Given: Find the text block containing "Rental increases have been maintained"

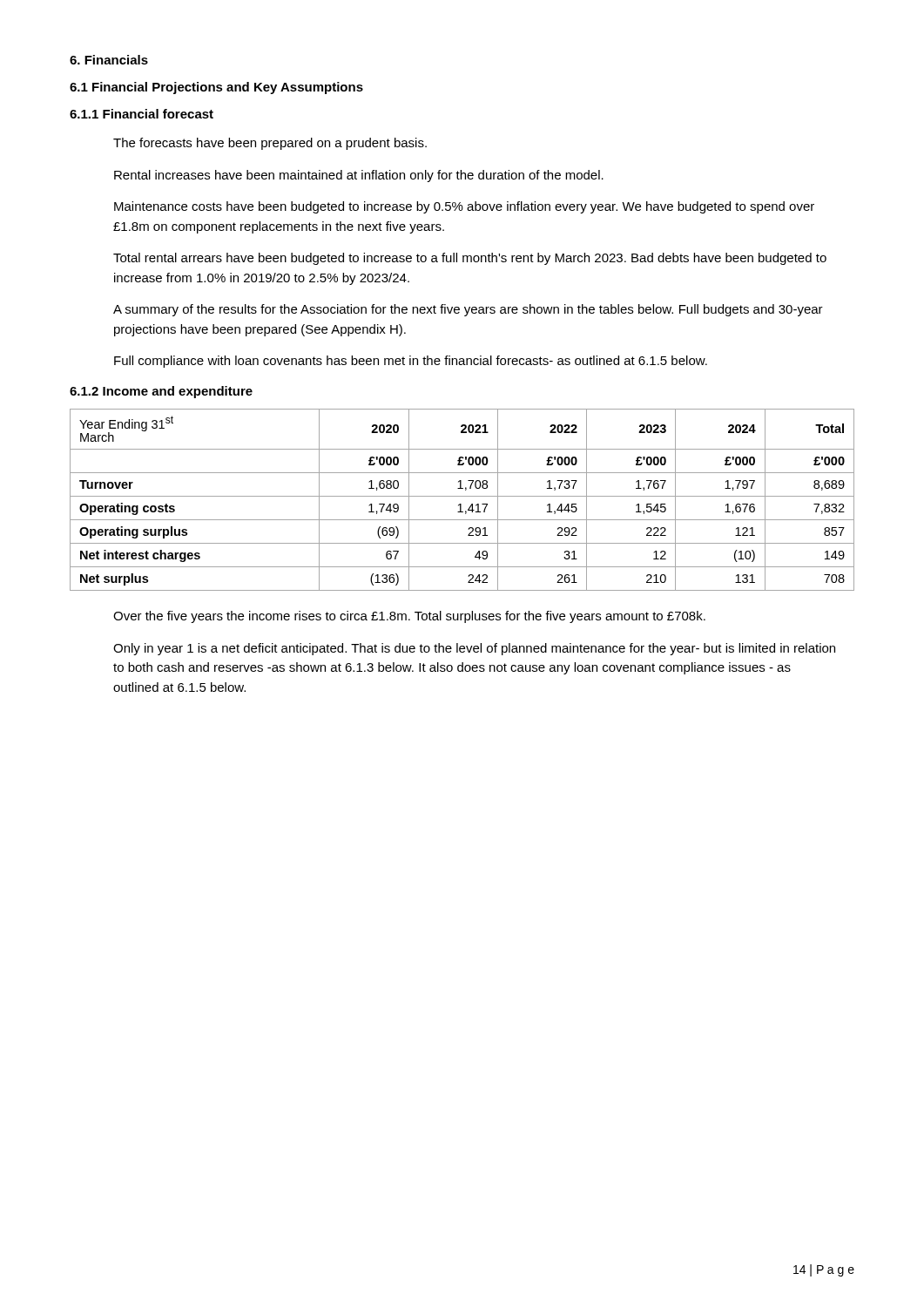Looking at the screenshot, I should tap(359, 174).
